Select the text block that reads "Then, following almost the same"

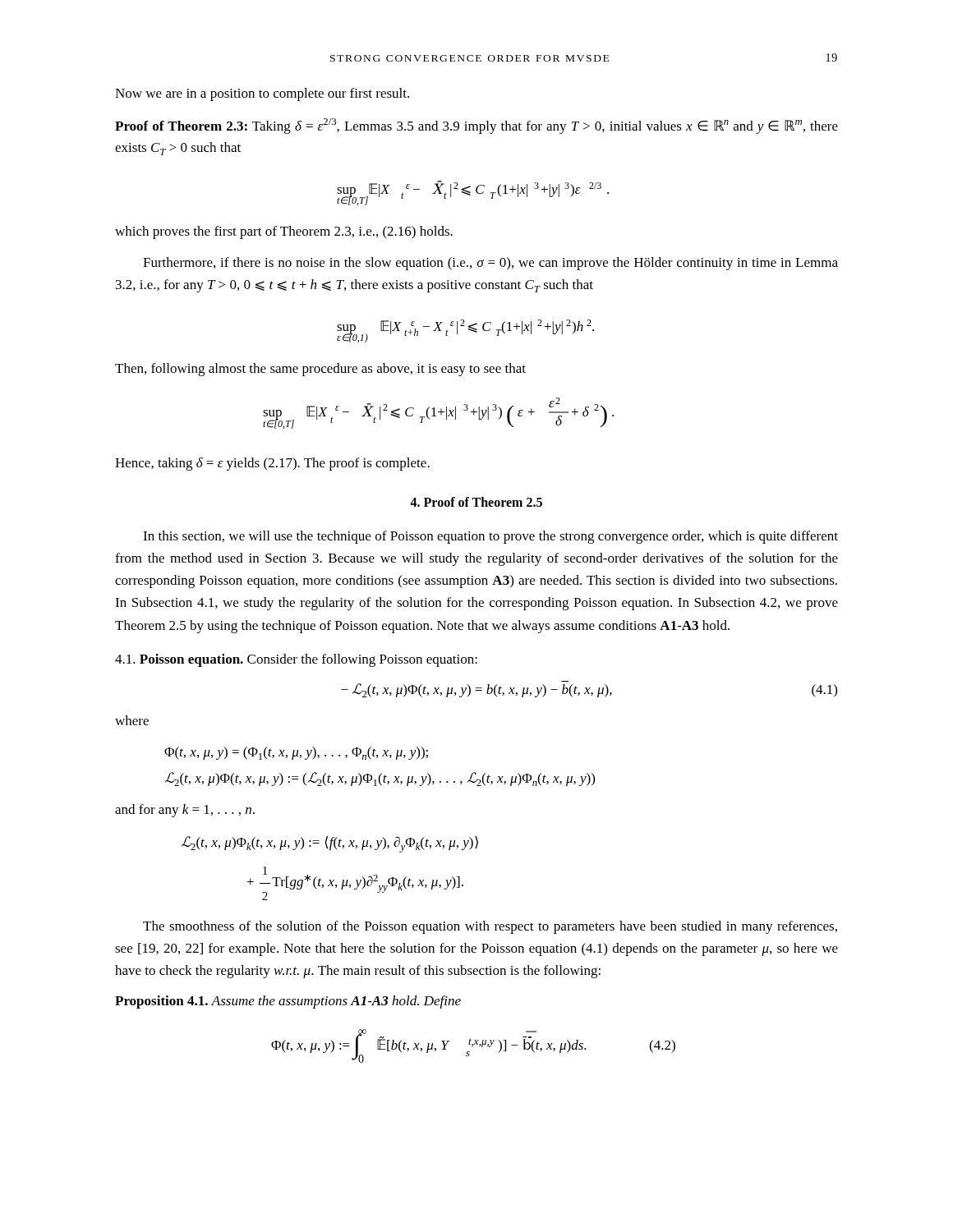(476, 368)
